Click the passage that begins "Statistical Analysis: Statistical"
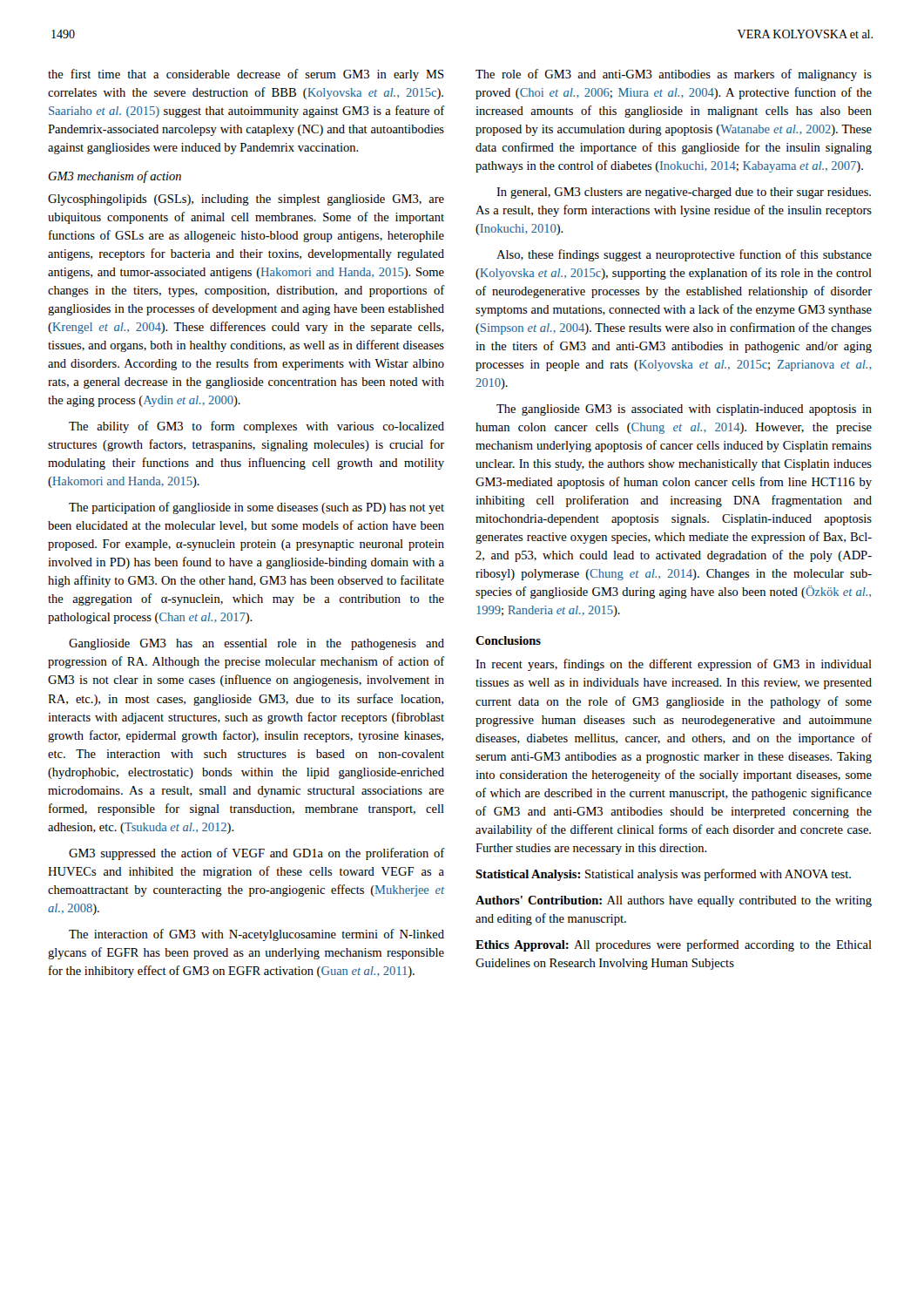The image size is (924, 1307). coord(674,874)
